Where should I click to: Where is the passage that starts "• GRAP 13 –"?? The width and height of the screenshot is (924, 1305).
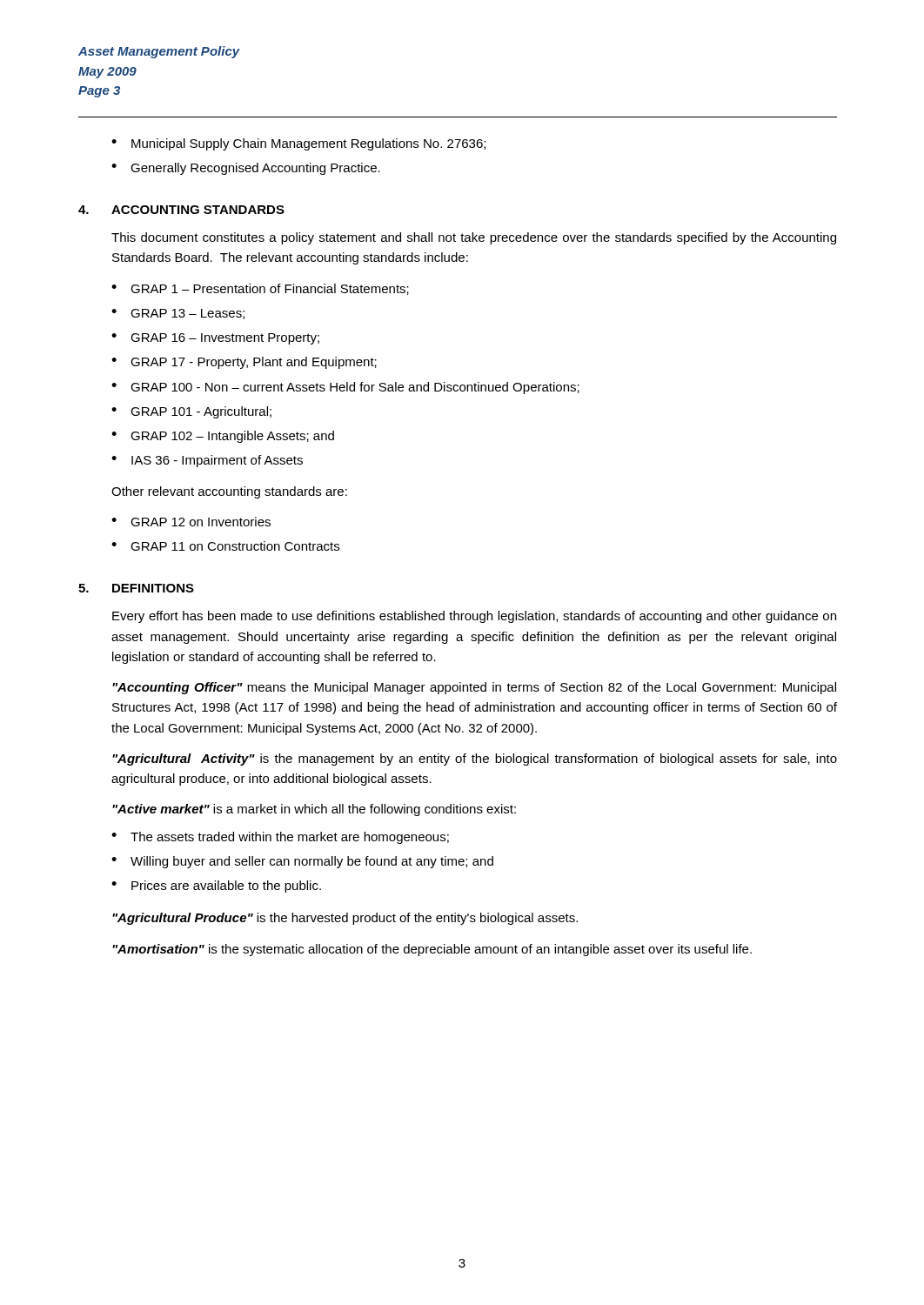[x=178, y=313]
